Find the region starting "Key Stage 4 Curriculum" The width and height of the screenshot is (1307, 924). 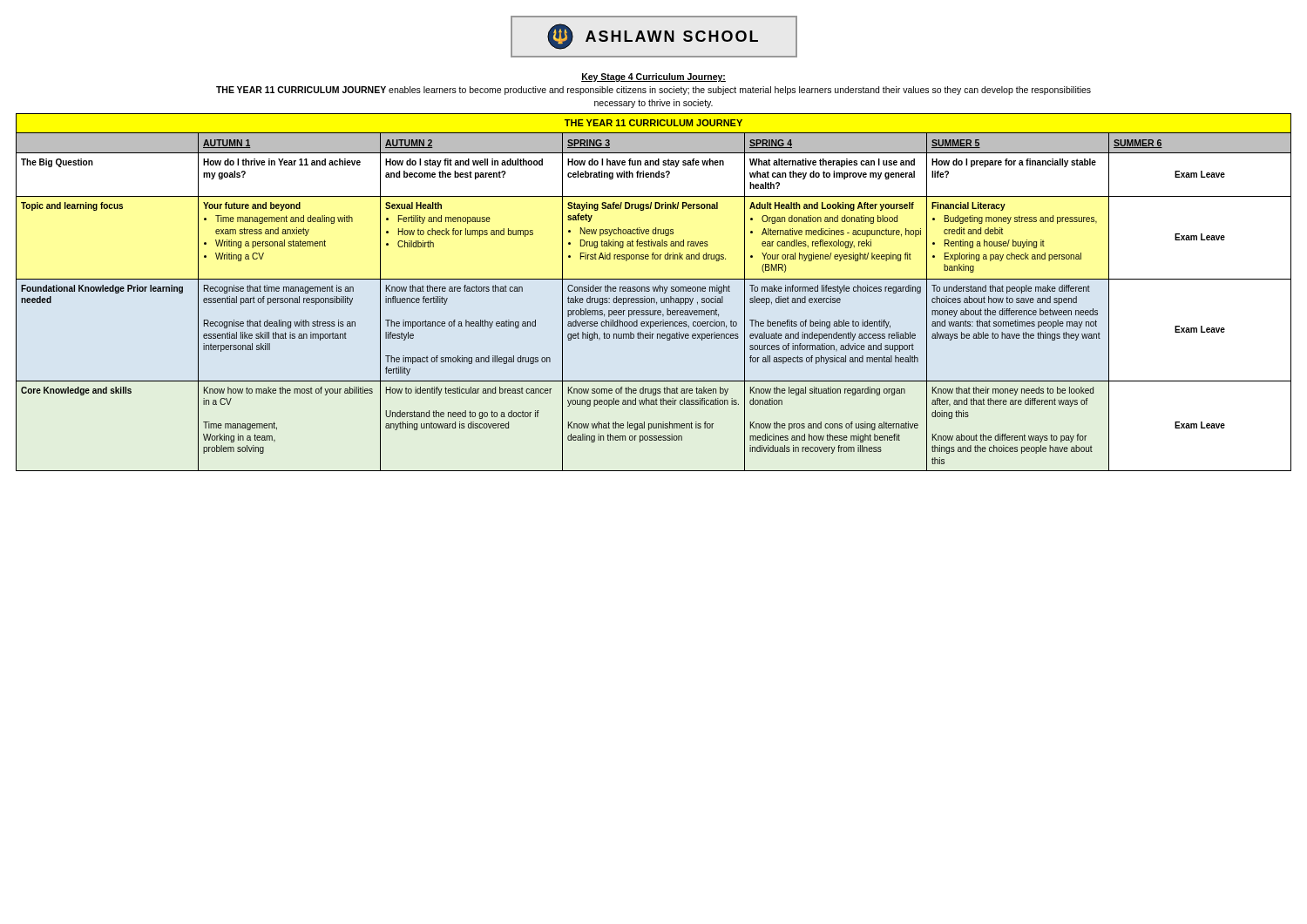pos(654,77)
